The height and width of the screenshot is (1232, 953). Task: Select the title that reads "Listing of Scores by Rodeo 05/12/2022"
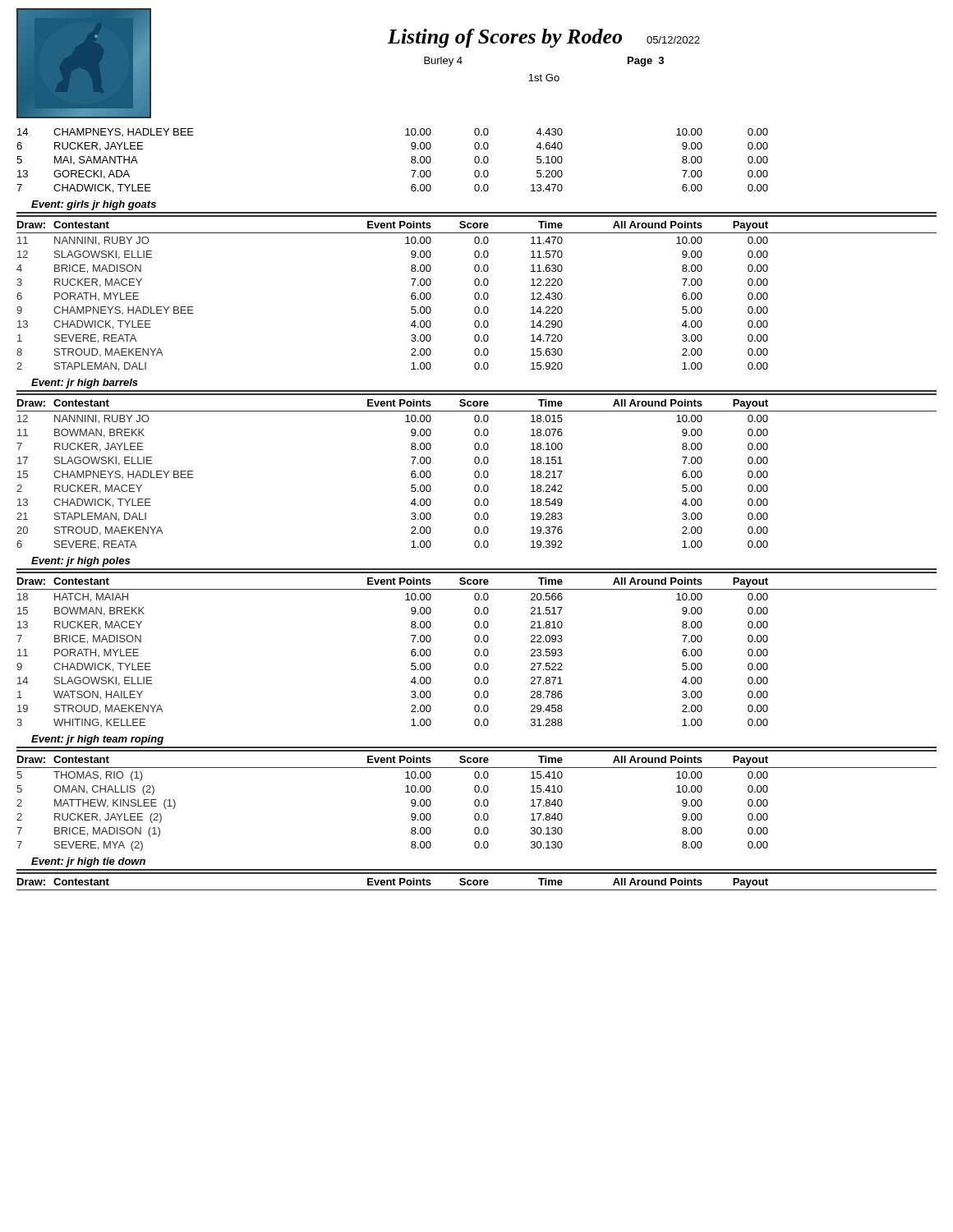[x=544, y=37]
